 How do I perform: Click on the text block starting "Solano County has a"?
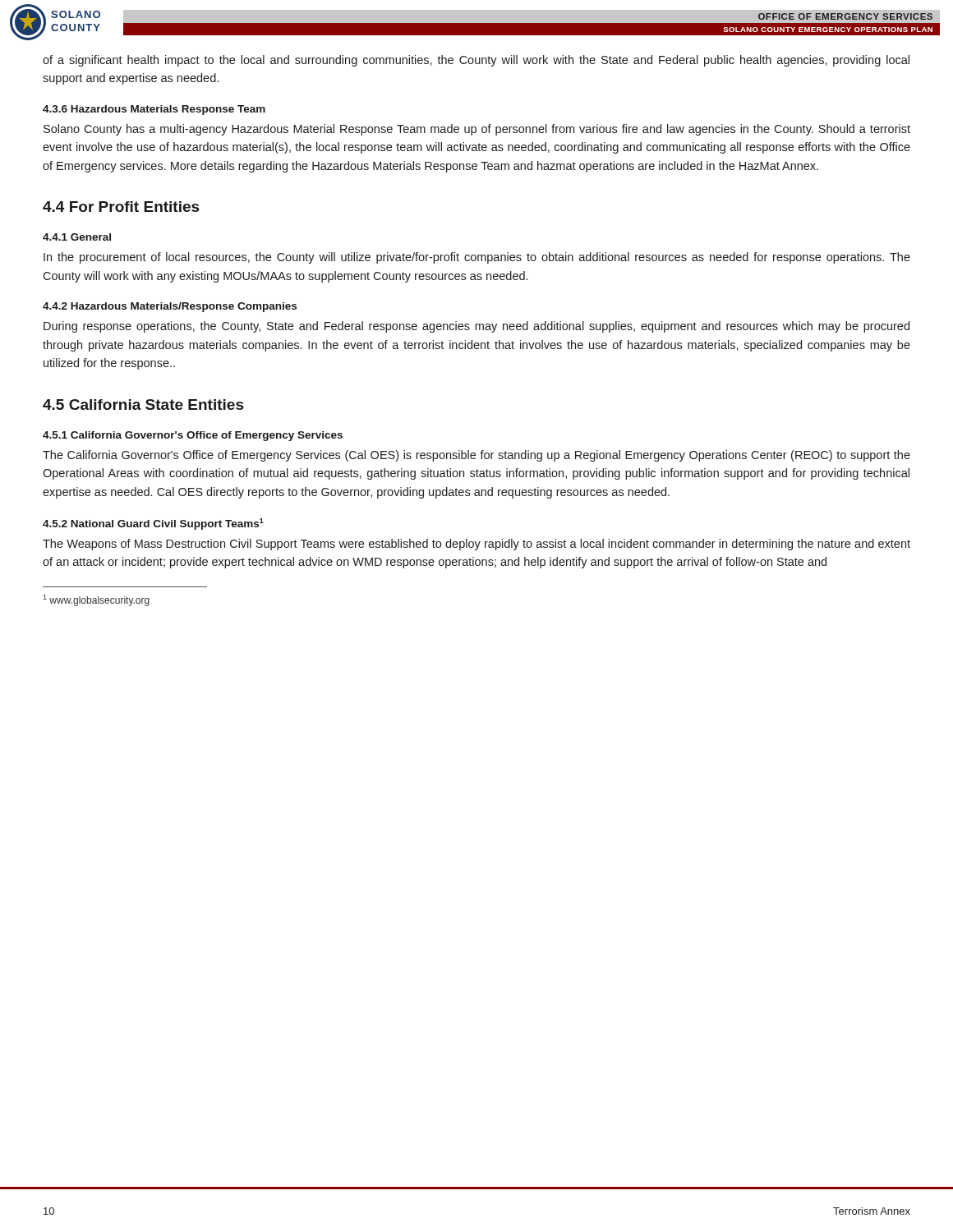point(476,148)
